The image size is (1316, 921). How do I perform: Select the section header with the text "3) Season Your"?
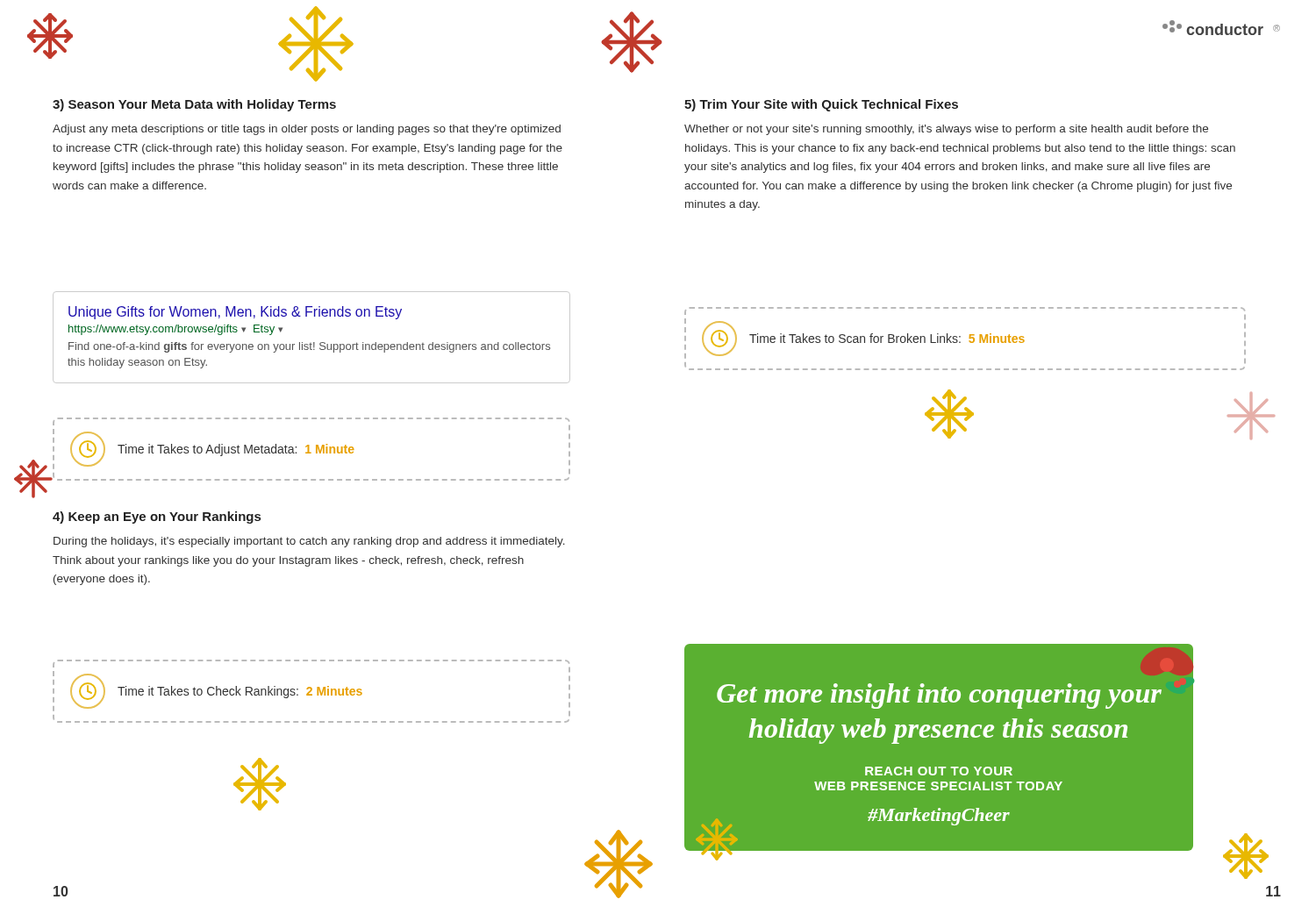[311, 104]
